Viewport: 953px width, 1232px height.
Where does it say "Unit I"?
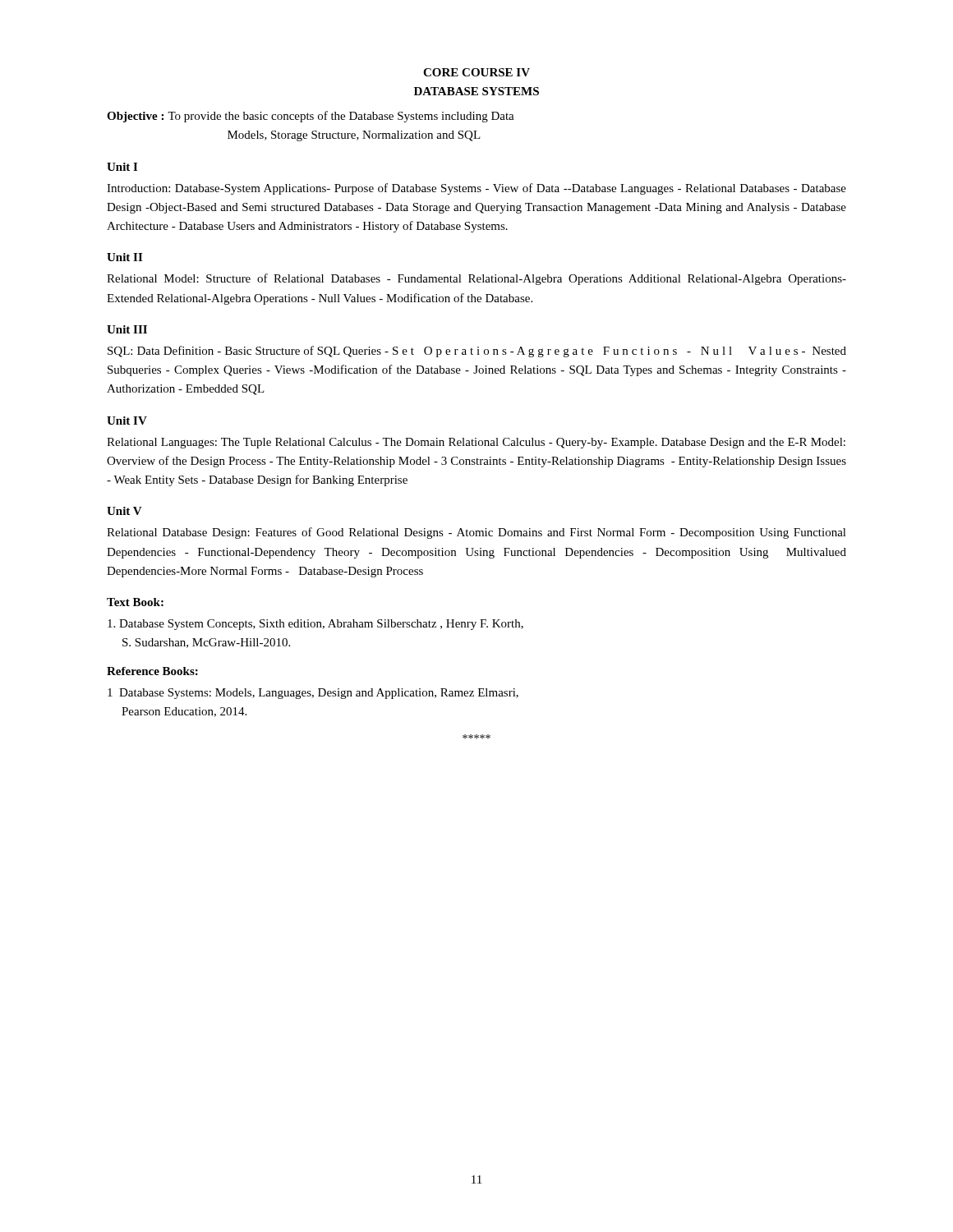pyautogui.click(x=122, y=166)
